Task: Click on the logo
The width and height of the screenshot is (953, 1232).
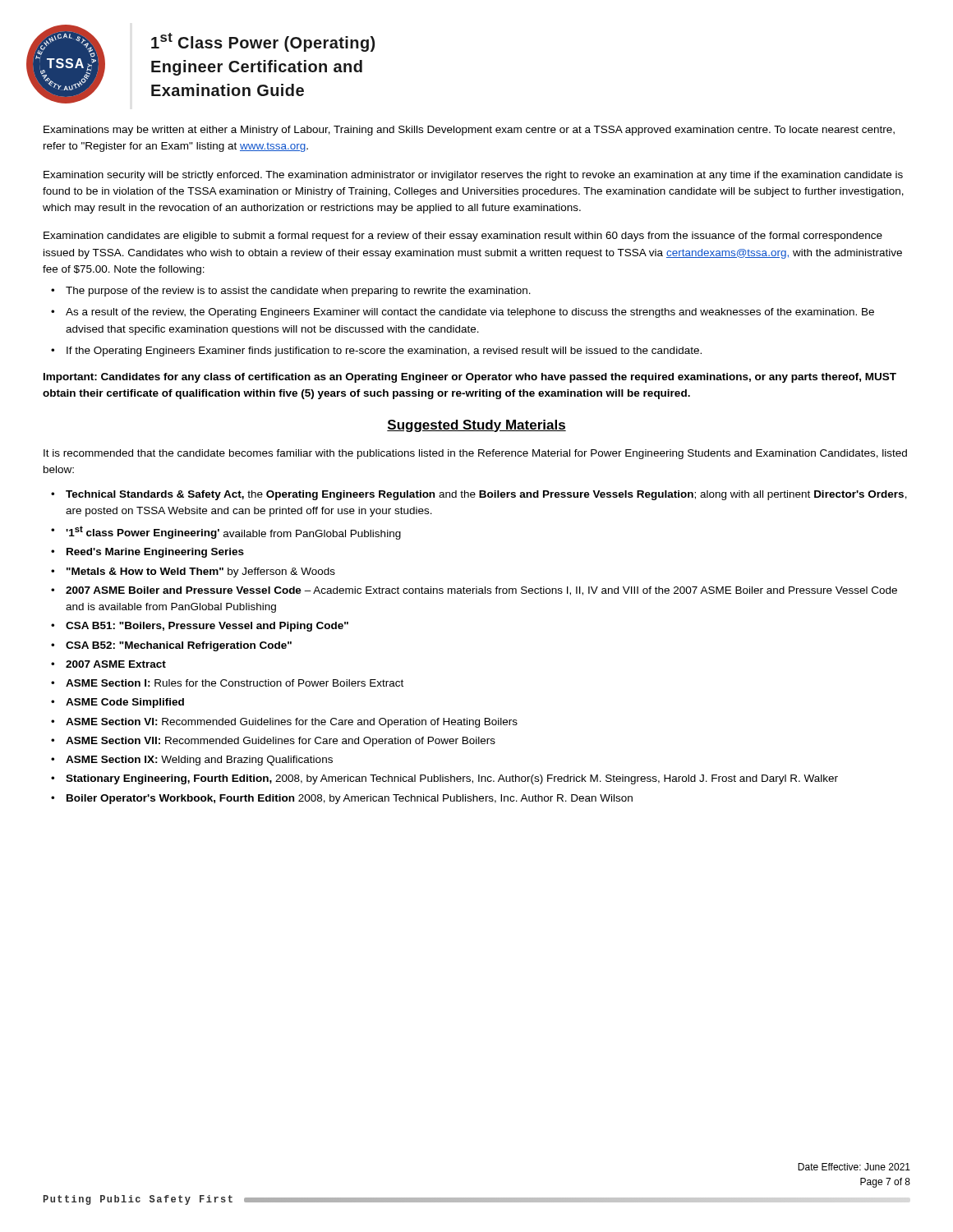Action: pos(70,65)
